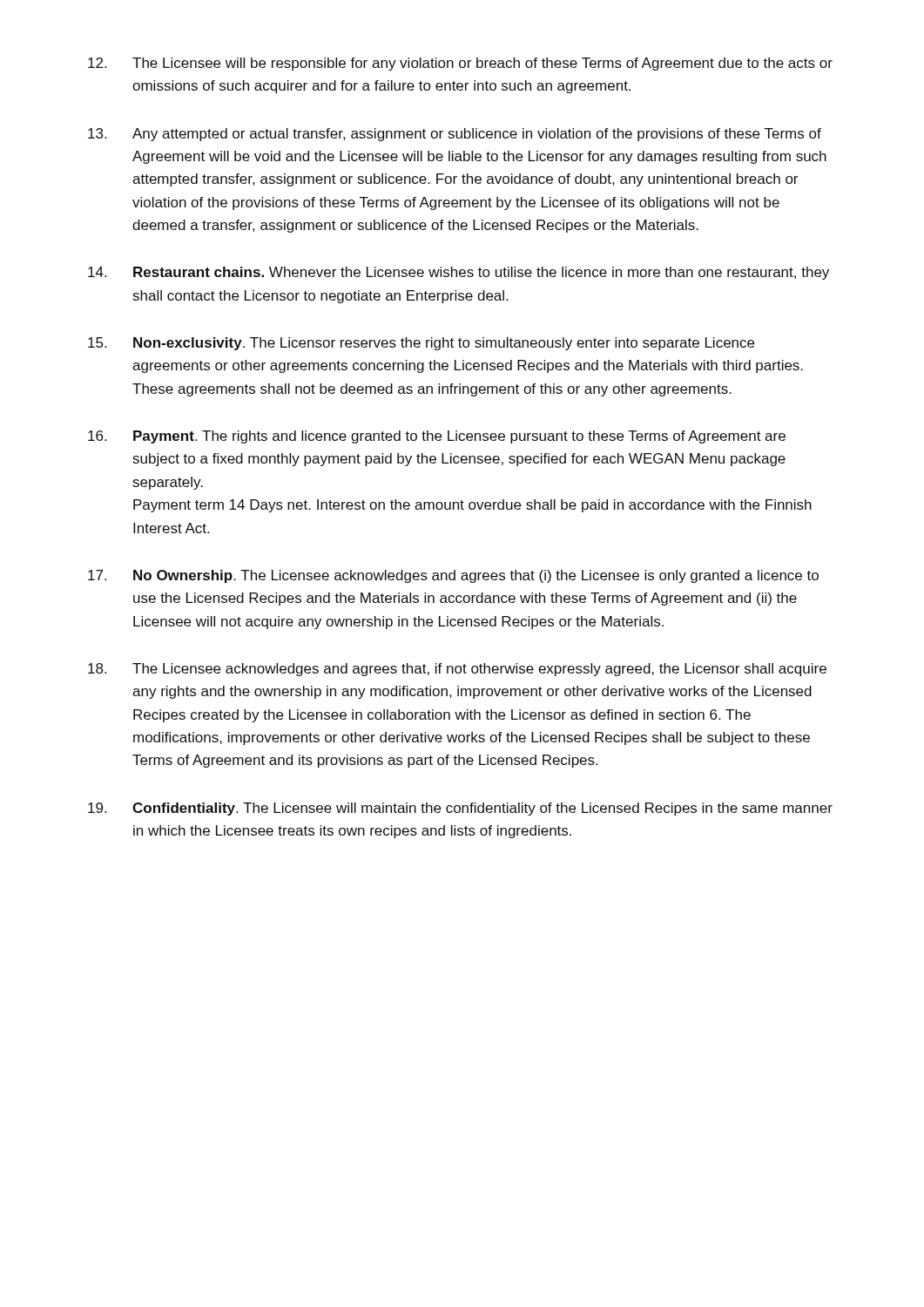Click the passage that begins "16. Payment. The rights and licence granted"
Image resolution: width=924 pixels, height=1307 pixels.
click(x=437, y=437)
